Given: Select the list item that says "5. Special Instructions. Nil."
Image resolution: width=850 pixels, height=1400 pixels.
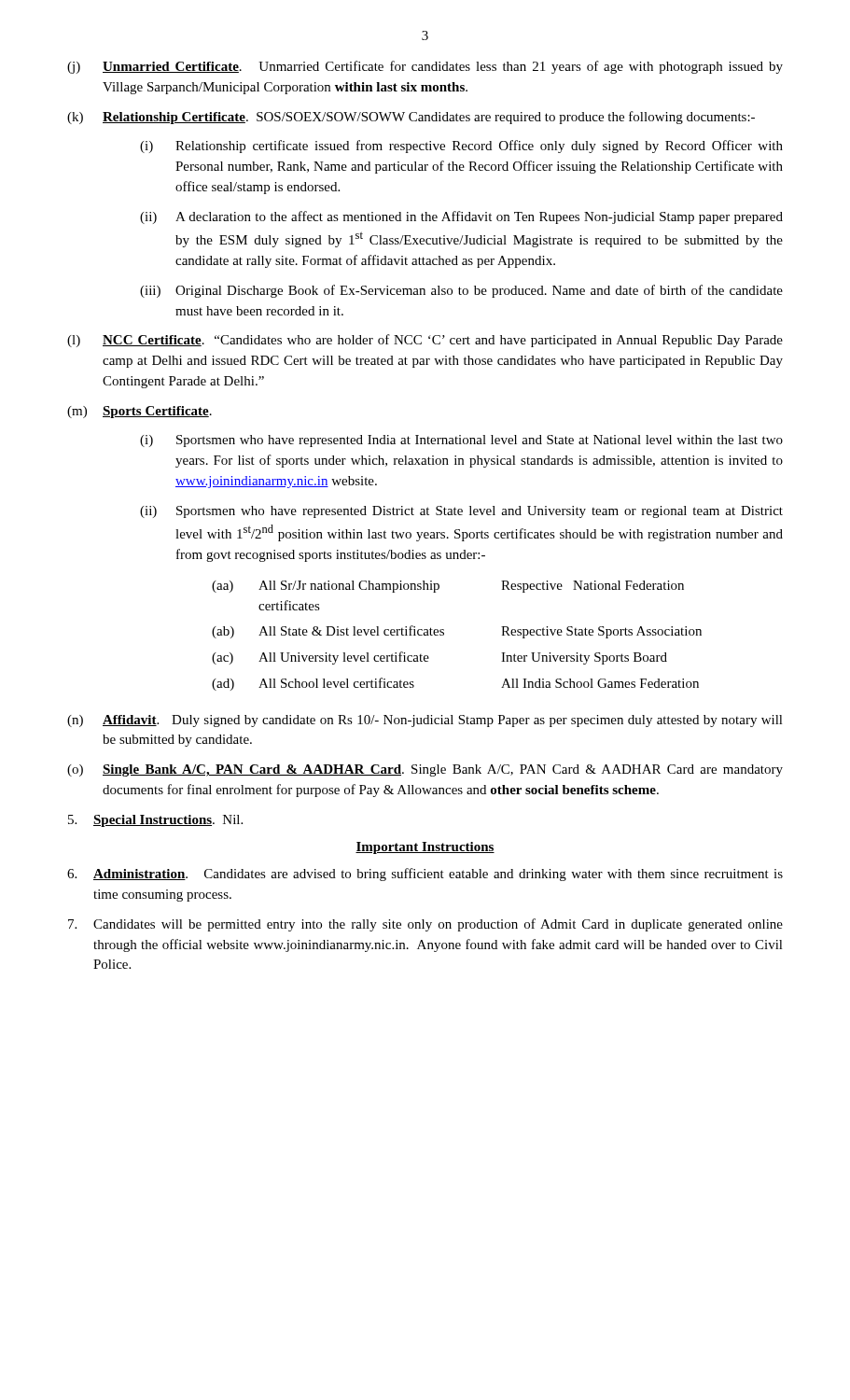Looking at the screenshot, I should click(x=155, y=821).
